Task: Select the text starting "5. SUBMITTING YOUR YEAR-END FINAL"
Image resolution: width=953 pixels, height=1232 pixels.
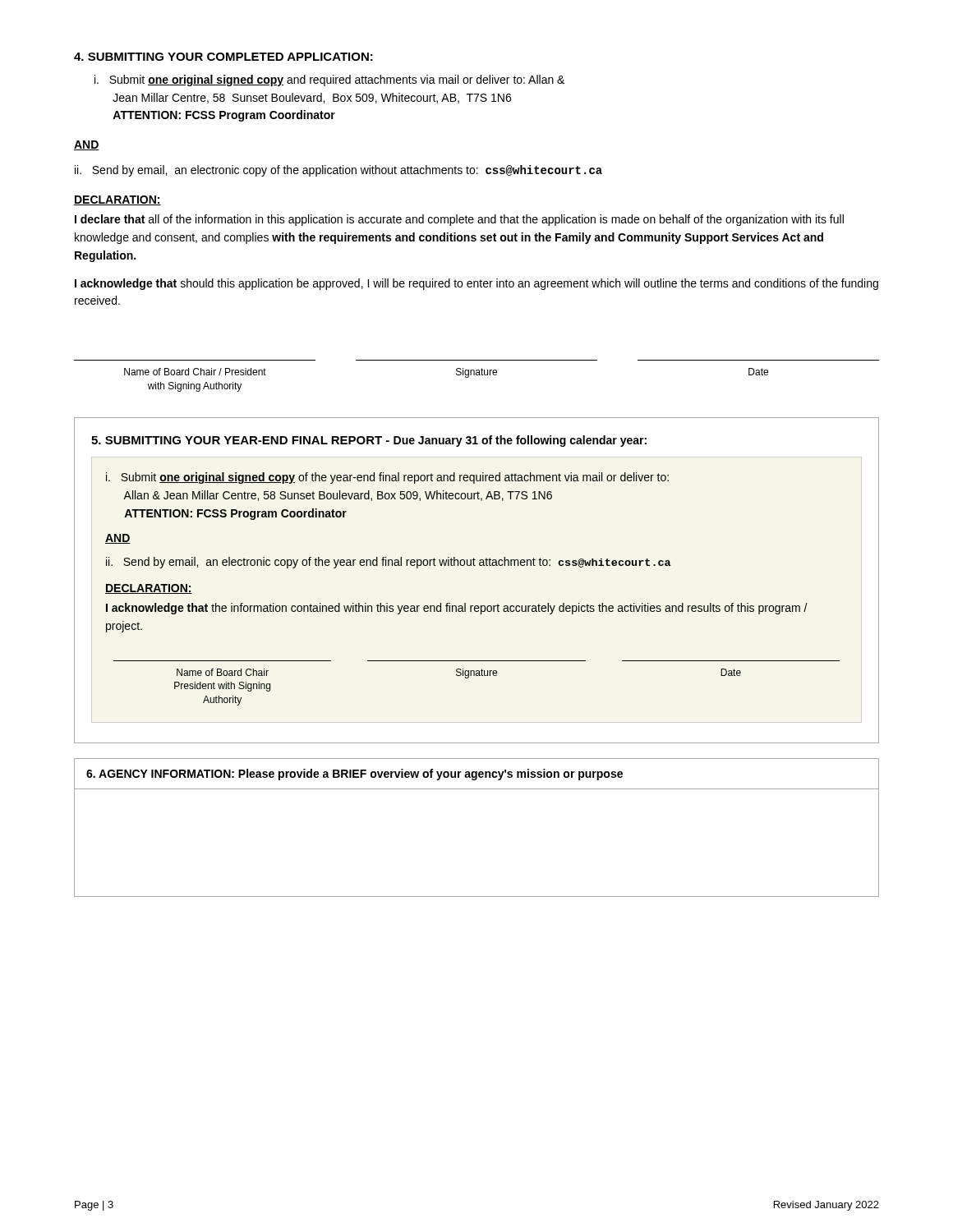Action: tap(369, 441)
